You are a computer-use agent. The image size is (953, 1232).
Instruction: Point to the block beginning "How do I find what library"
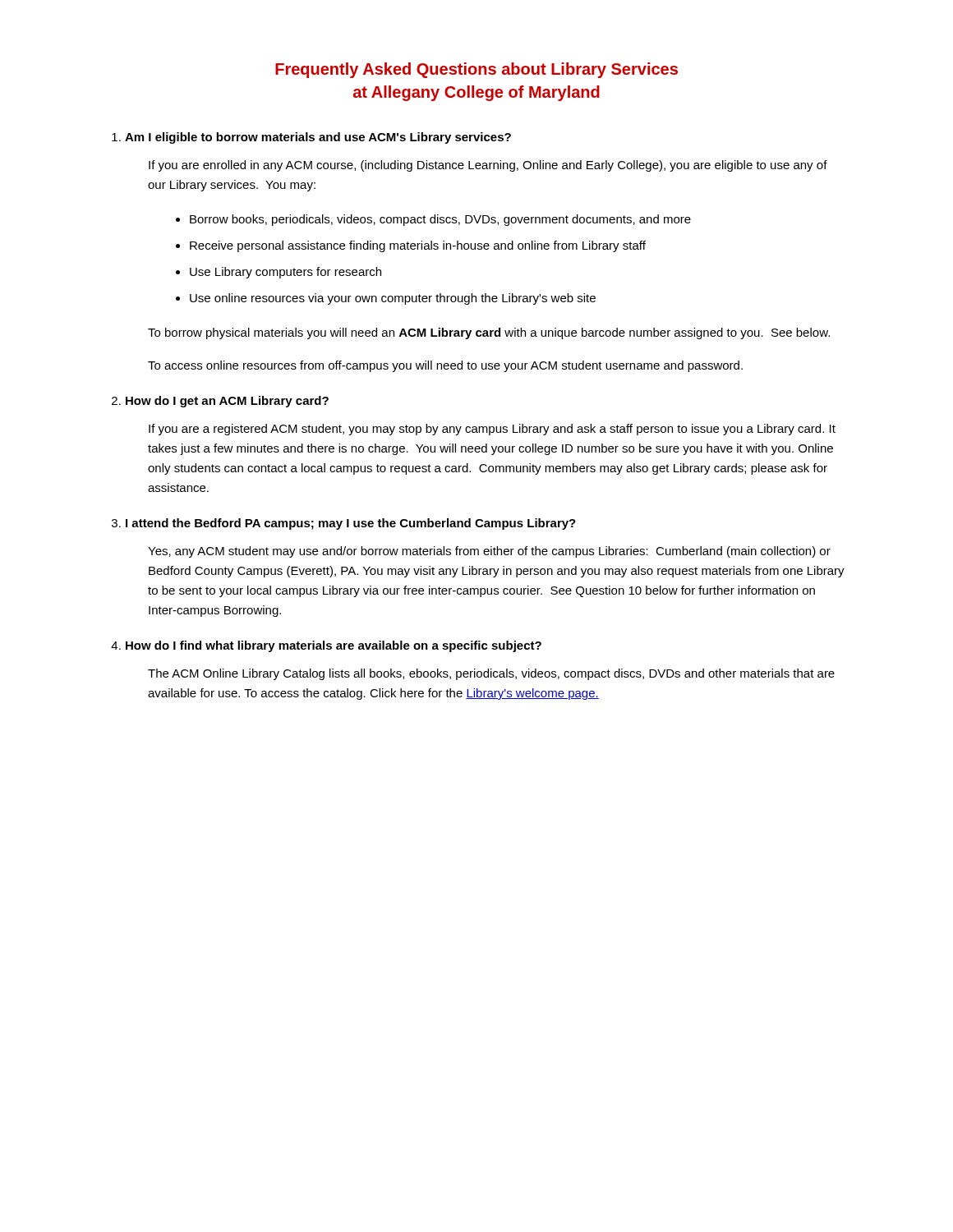(486, 671)
